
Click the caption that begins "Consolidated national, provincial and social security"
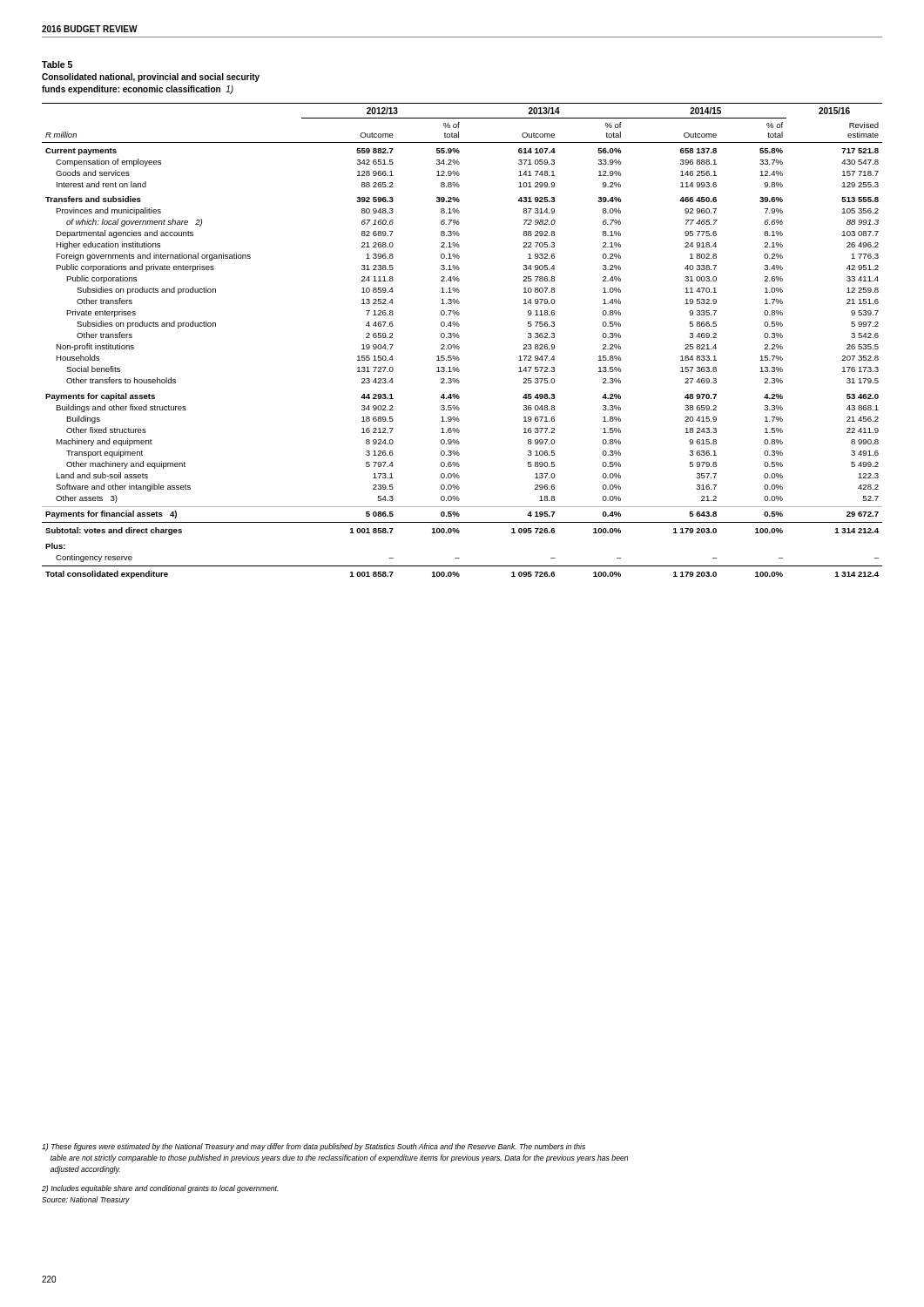151,83
